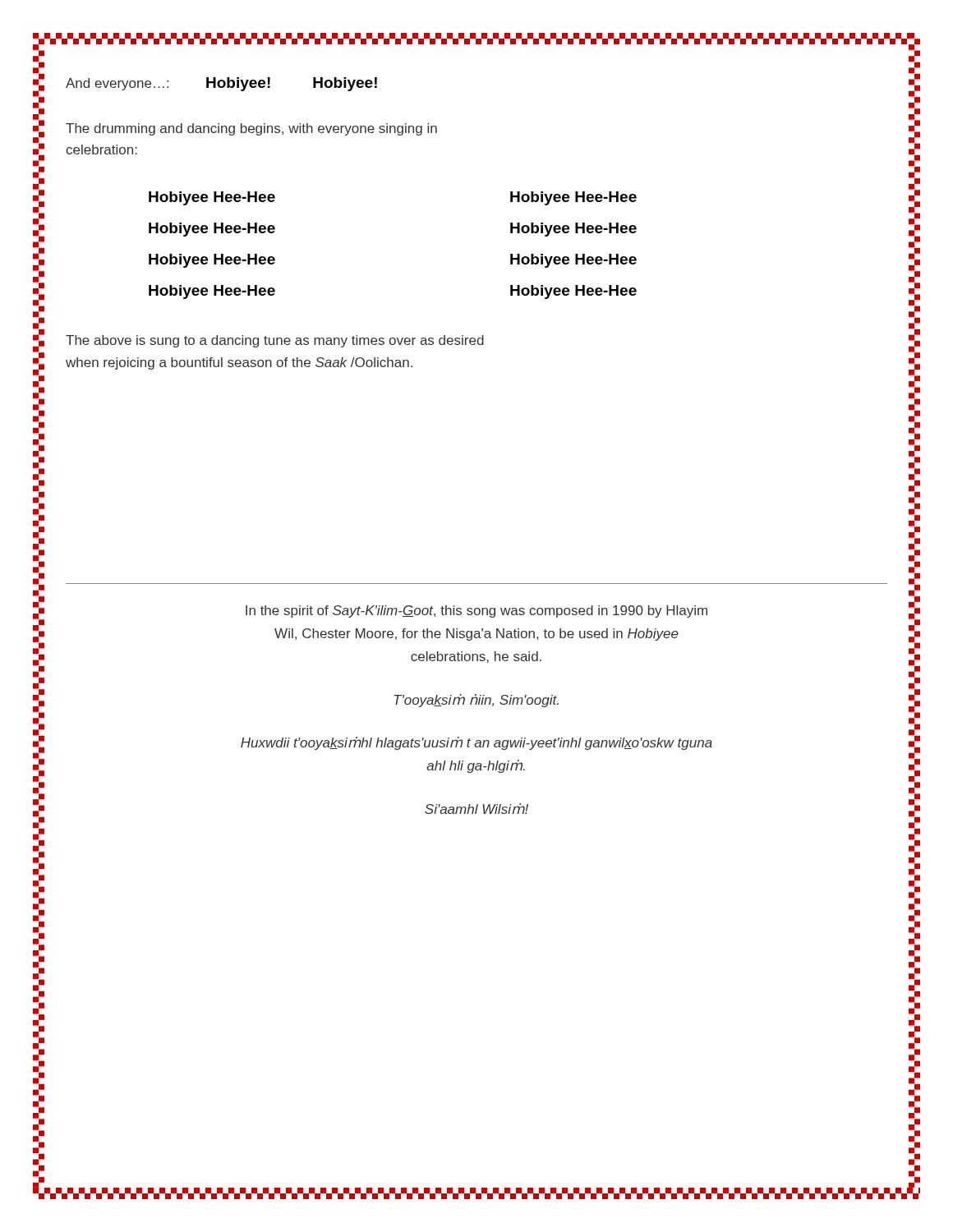
Task: Locate the text starting "Si'aamhl Wilsiṁ!"
Action: point(476,810)
